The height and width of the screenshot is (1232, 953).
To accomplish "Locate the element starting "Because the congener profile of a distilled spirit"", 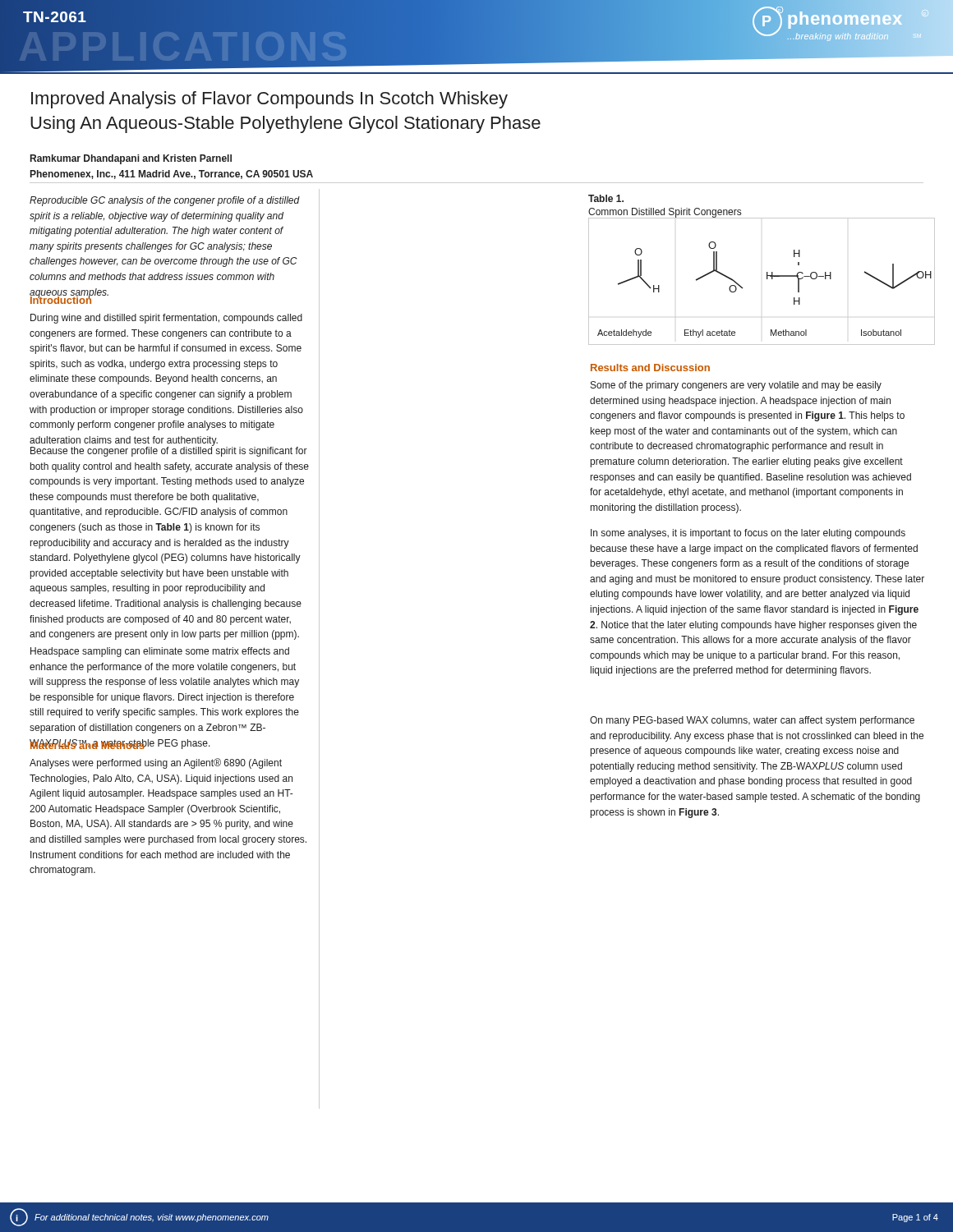I will 169,543.
